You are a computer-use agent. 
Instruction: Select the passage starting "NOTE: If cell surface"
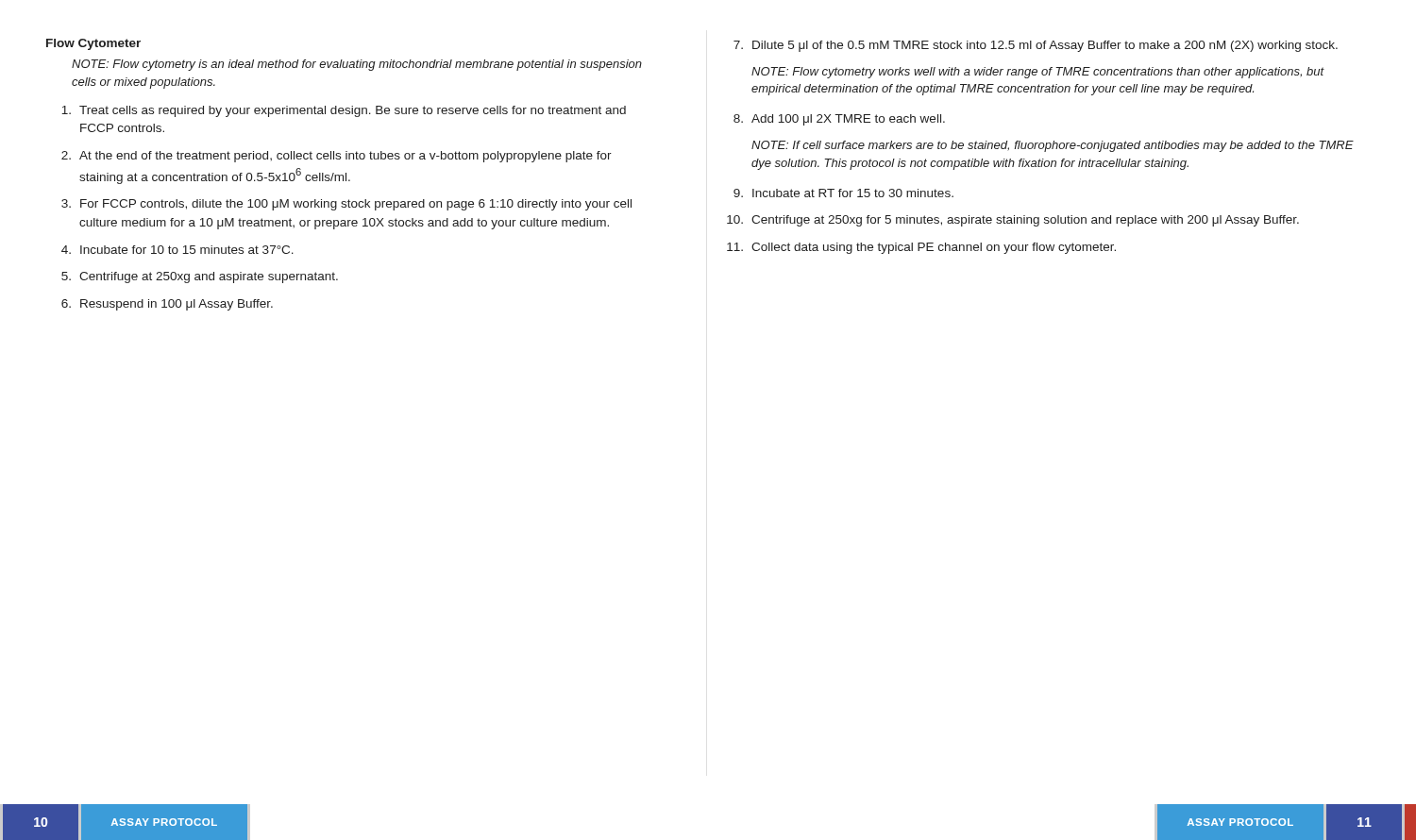click(x=1052, y=154)
